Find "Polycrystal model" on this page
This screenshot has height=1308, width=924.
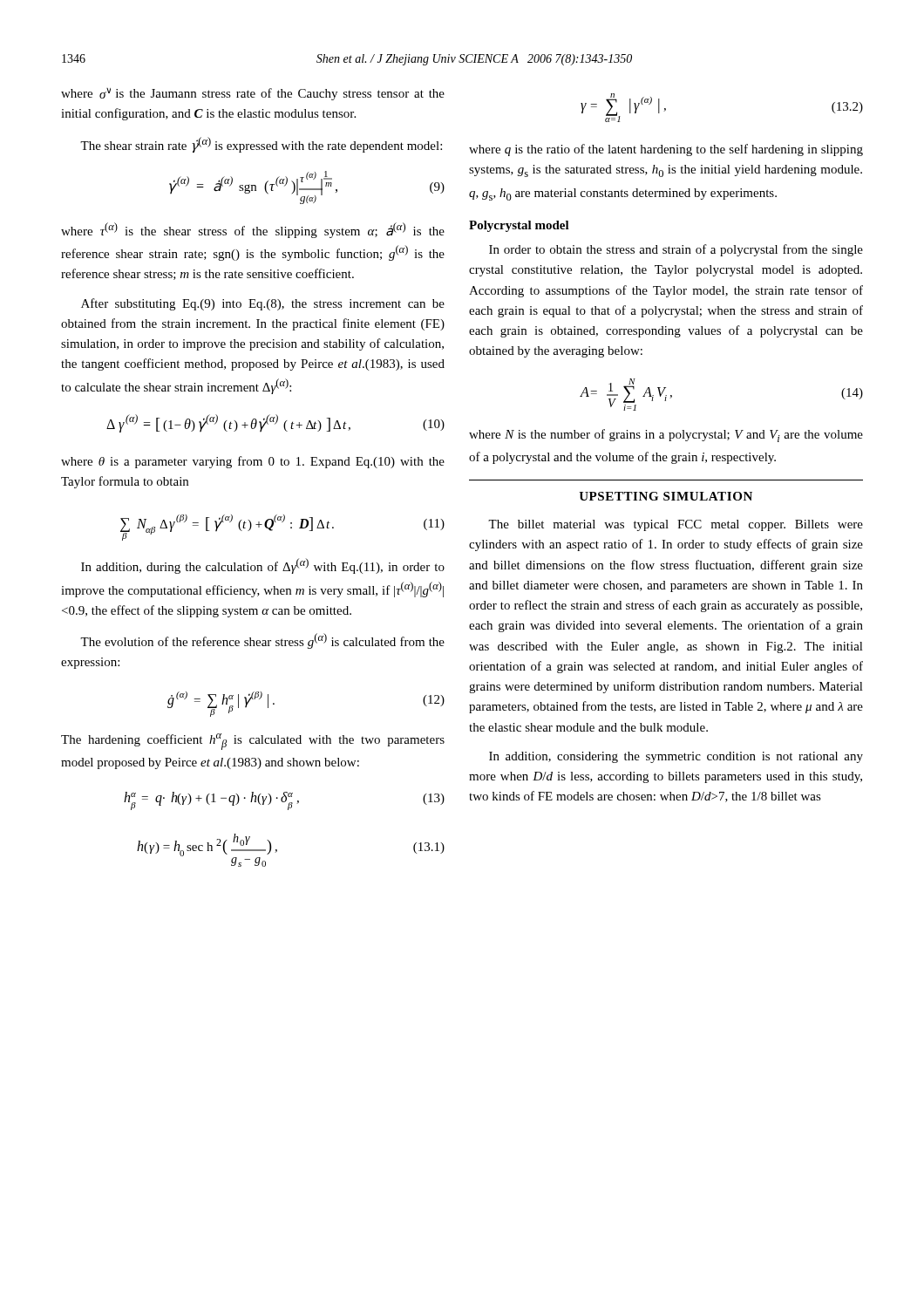tap(519, 225)
